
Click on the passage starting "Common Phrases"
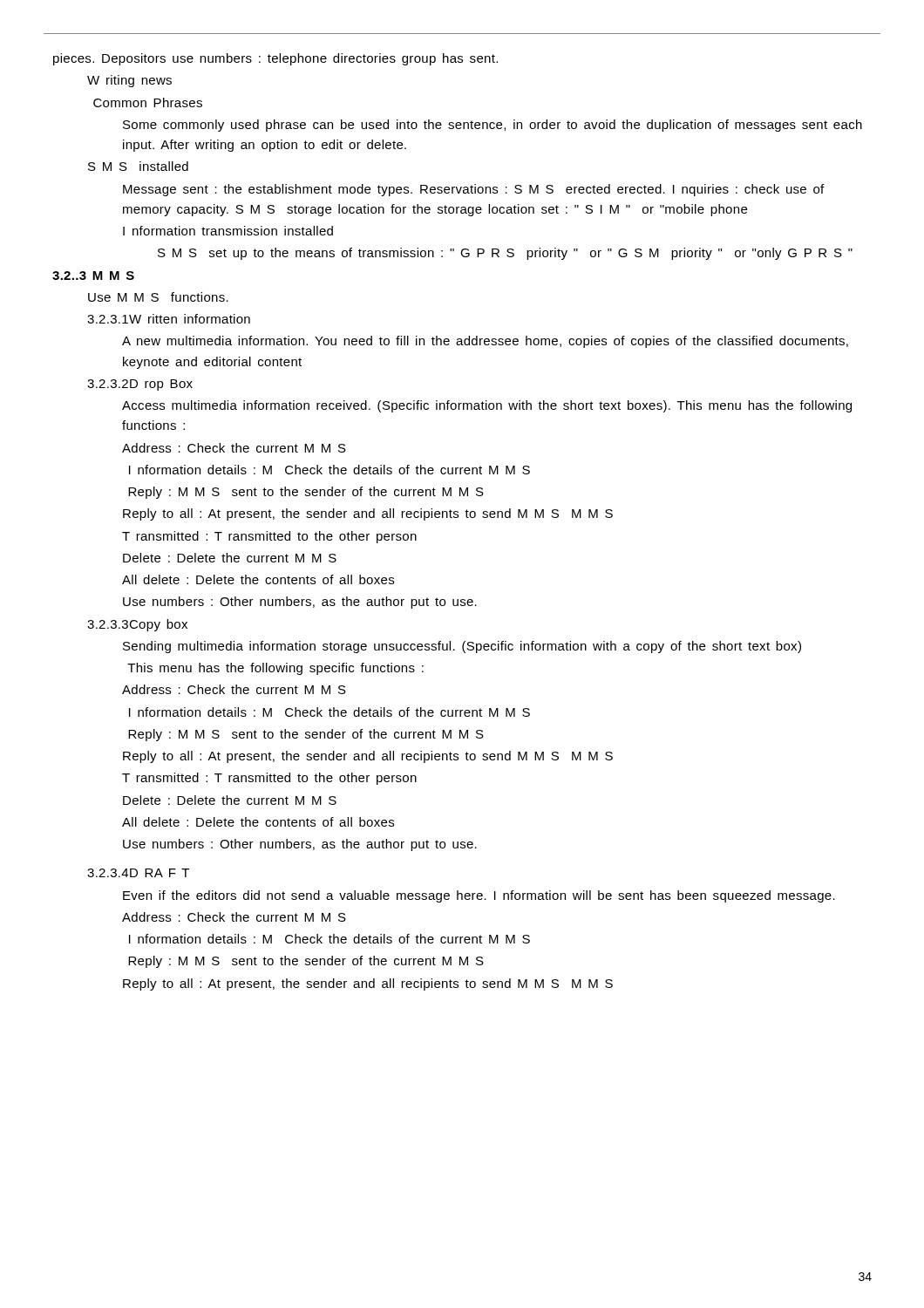(148, 102)
